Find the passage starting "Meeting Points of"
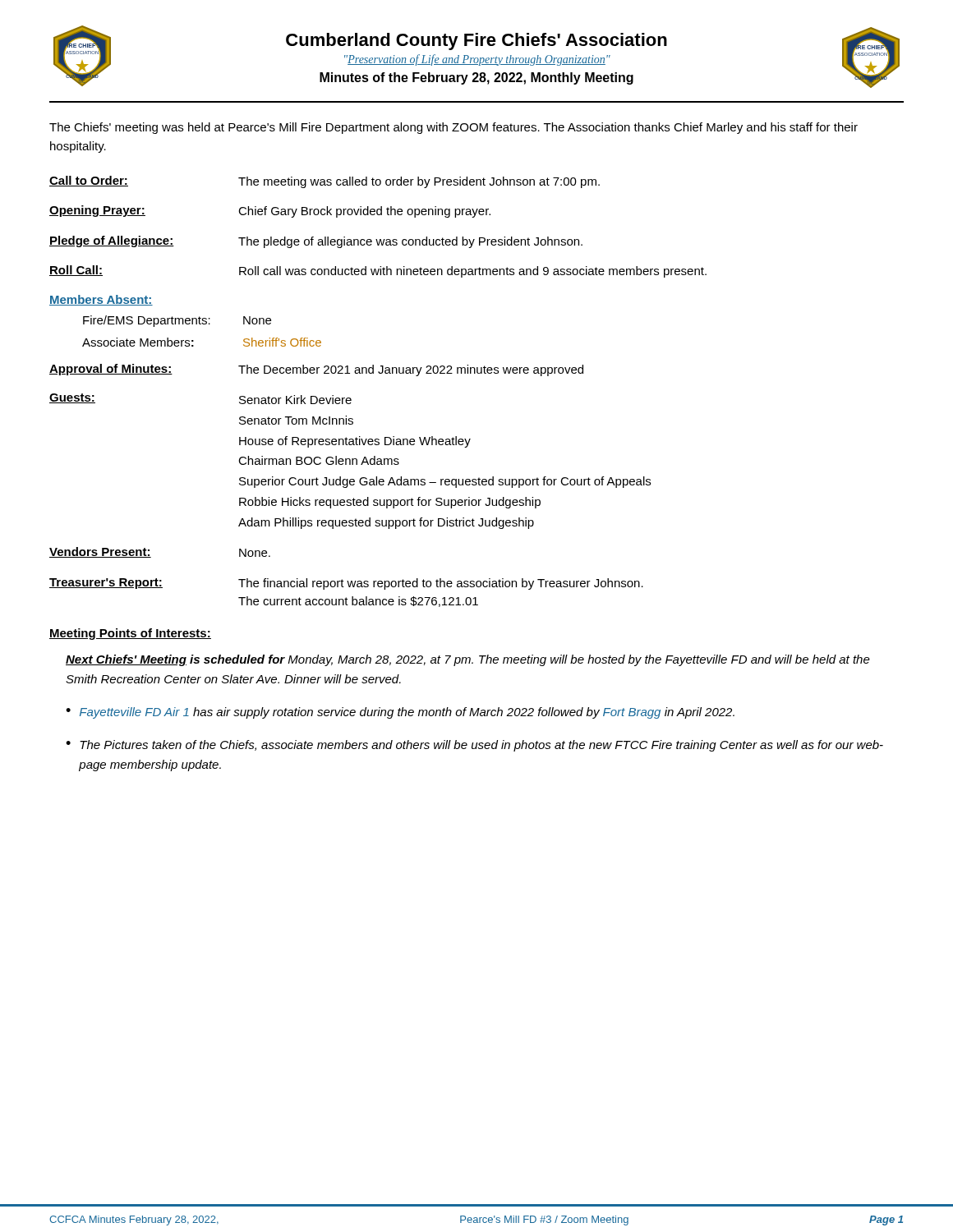Image resolution: width=953 pixels, height=1232 pixels. coord(130,633)
